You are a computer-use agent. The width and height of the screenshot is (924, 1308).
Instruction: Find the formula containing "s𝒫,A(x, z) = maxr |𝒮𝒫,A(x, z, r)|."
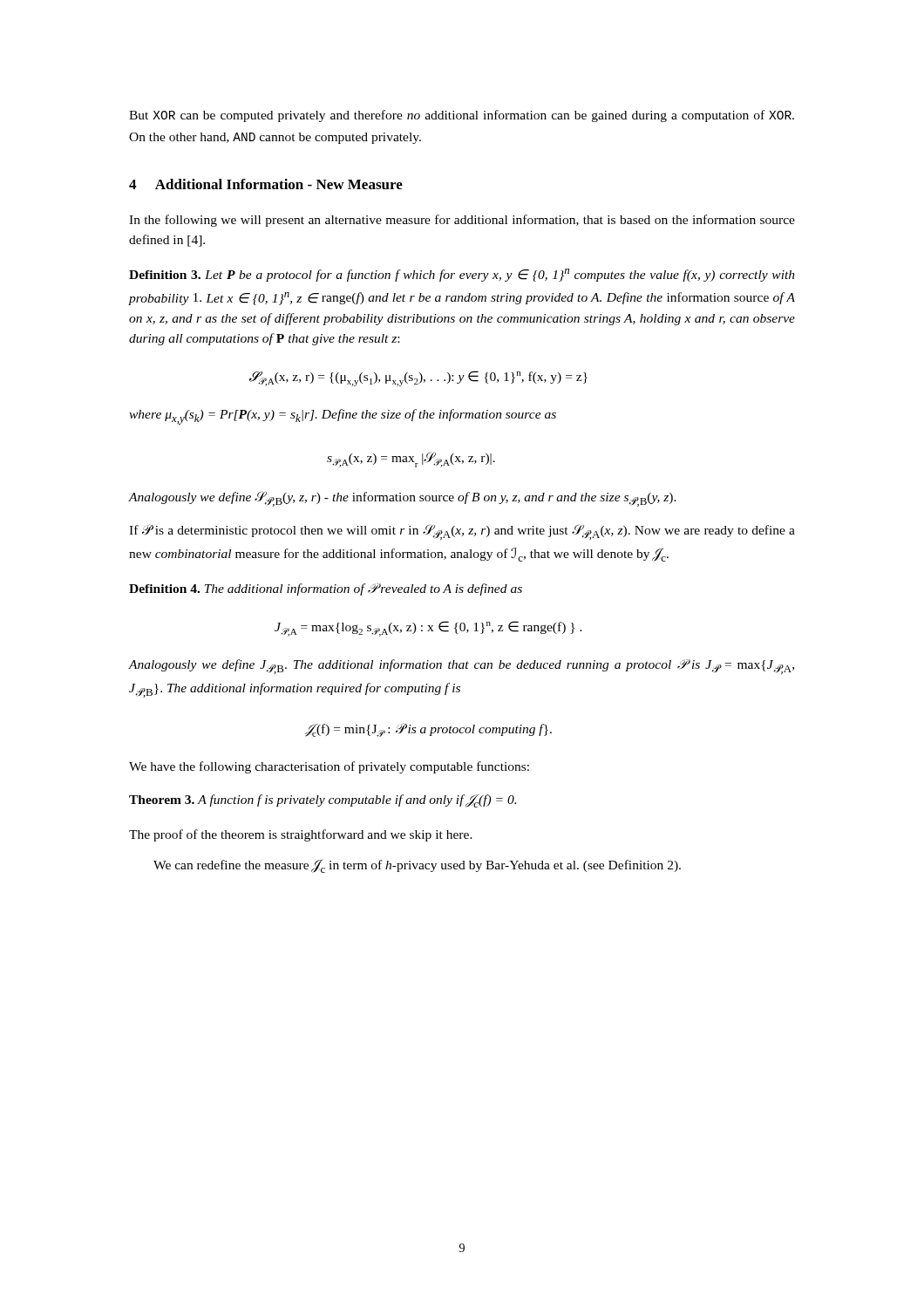coord(462,457)
